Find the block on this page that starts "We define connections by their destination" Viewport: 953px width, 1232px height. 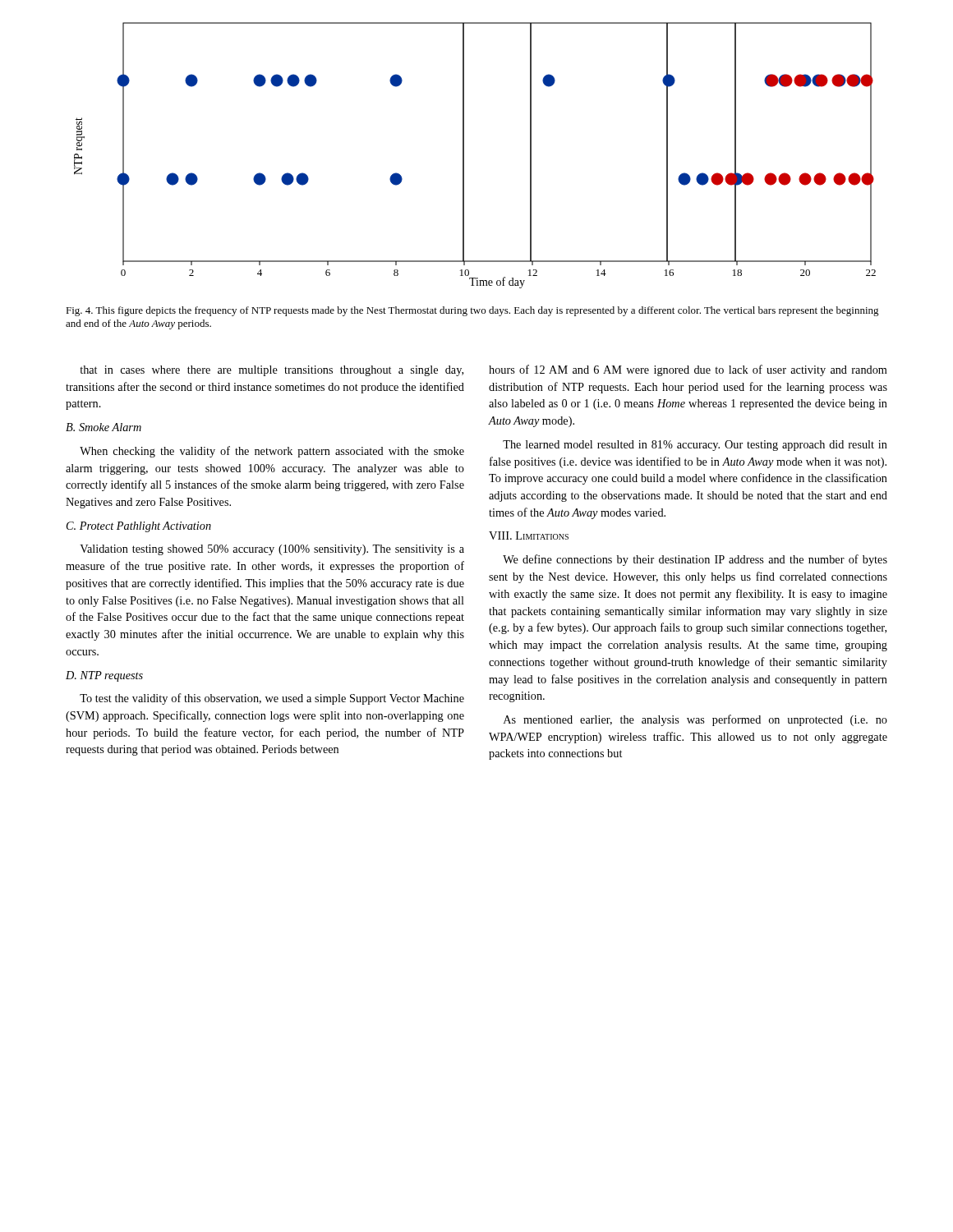click(x=688, y=657)
